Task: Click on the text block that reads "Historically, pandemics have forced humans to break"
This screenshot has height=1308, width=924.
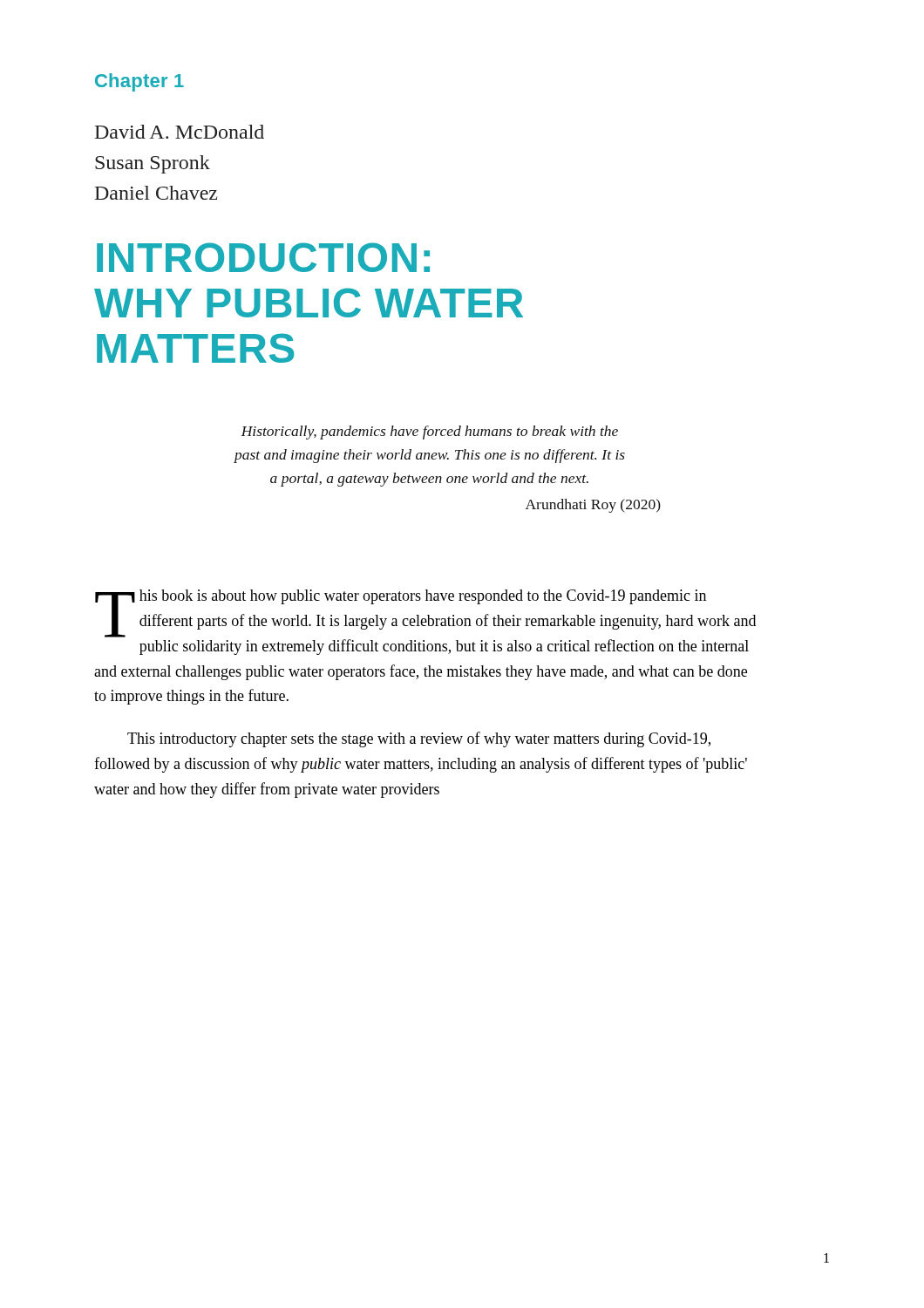Action: tap(430, 467)
